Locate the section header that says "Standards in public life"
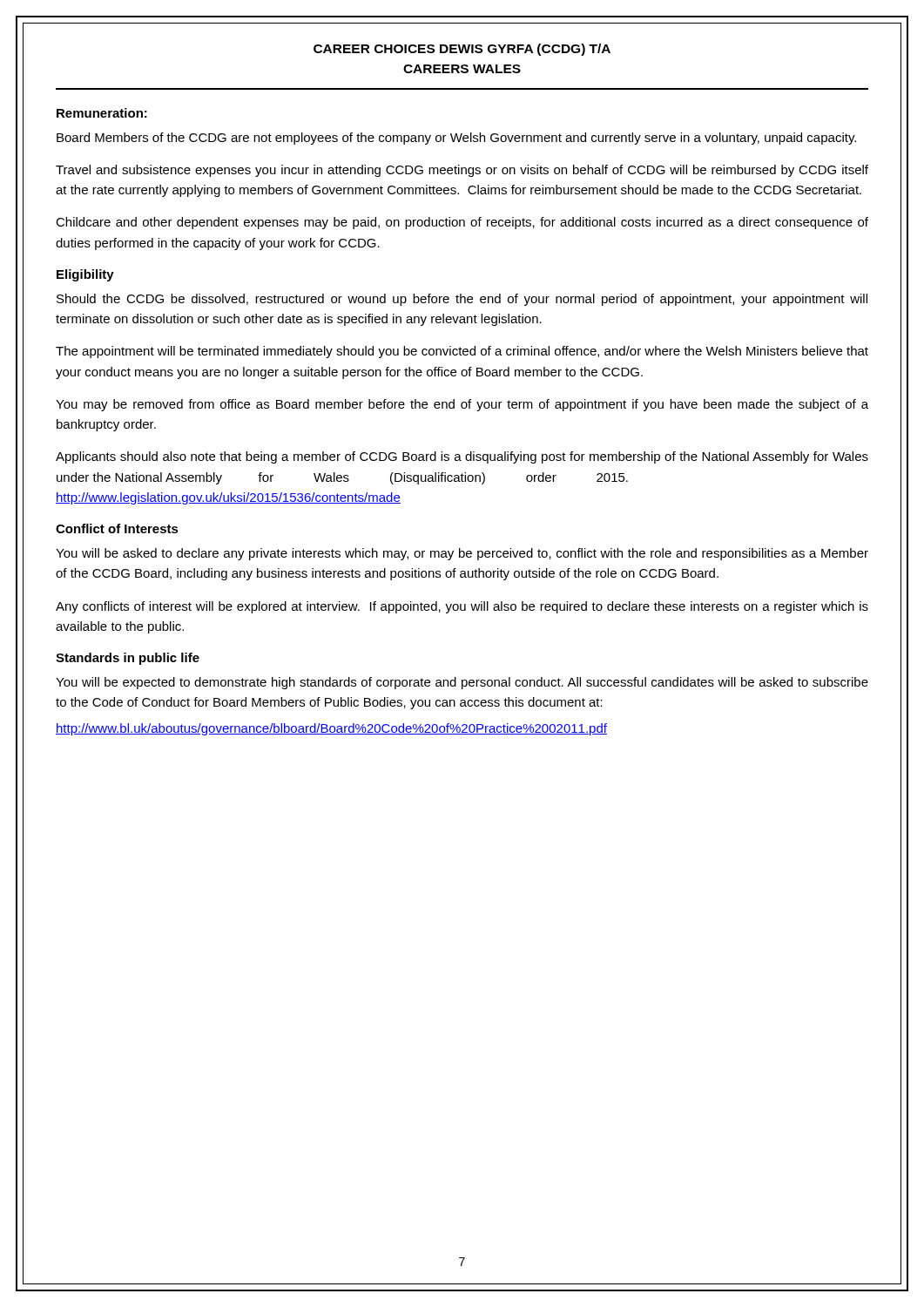This screenshot has height=1307, width=924. [128, 657]
